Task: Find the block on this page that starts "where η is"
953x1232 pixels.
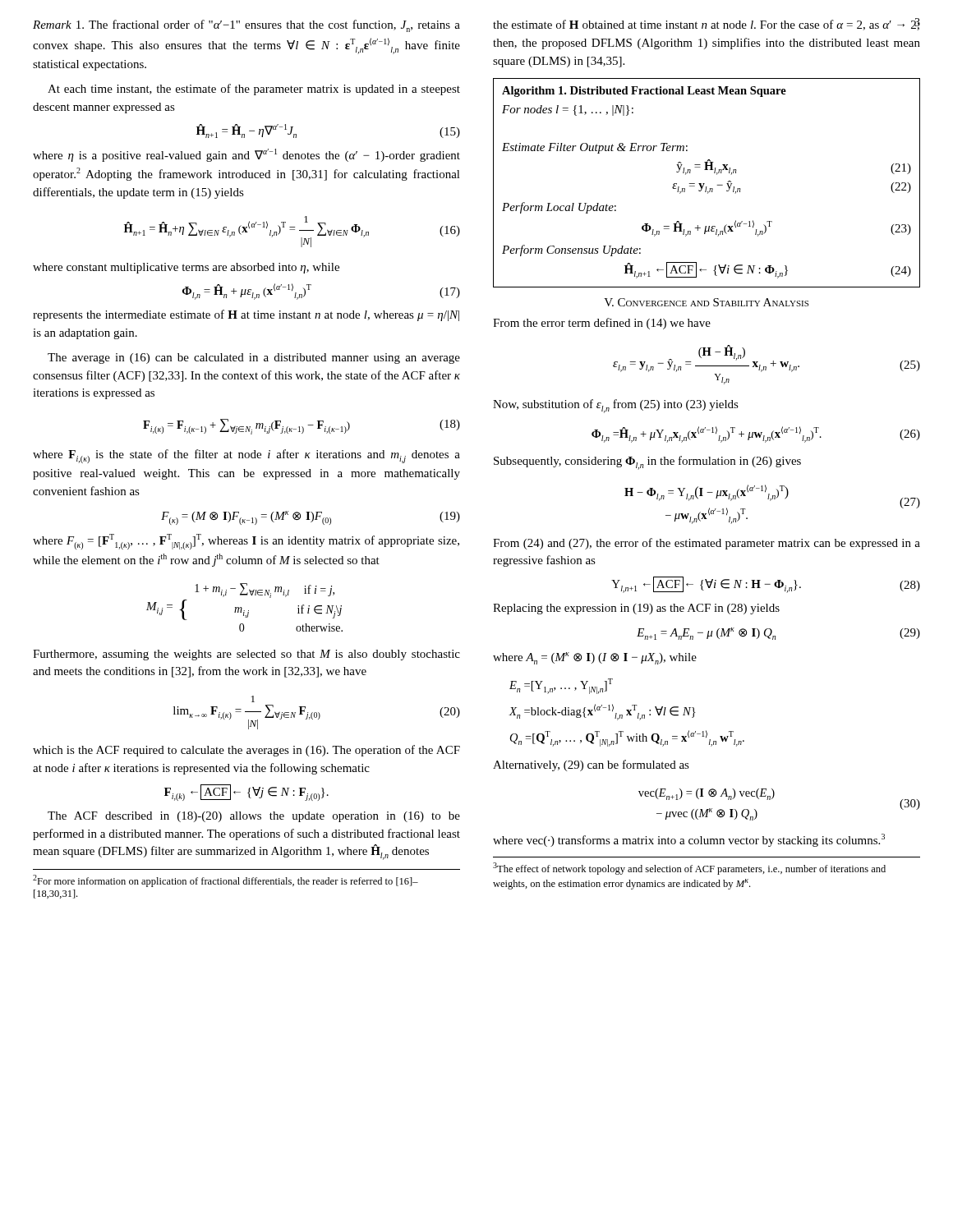Action: click(x=246, y=174)
